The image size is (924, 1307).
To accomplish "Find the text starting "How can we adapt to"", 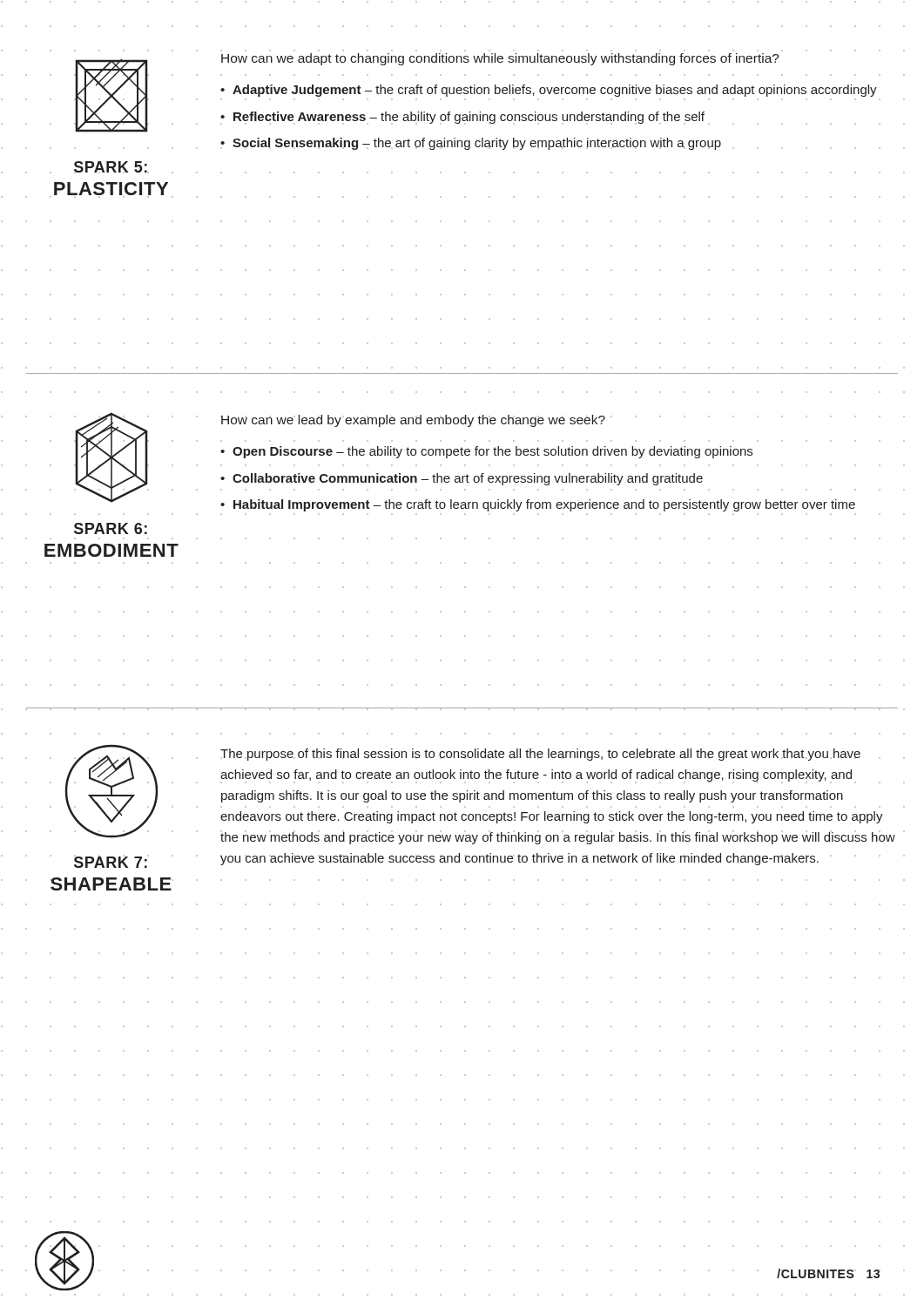I will pyautogui.click(x=500, y=58).
